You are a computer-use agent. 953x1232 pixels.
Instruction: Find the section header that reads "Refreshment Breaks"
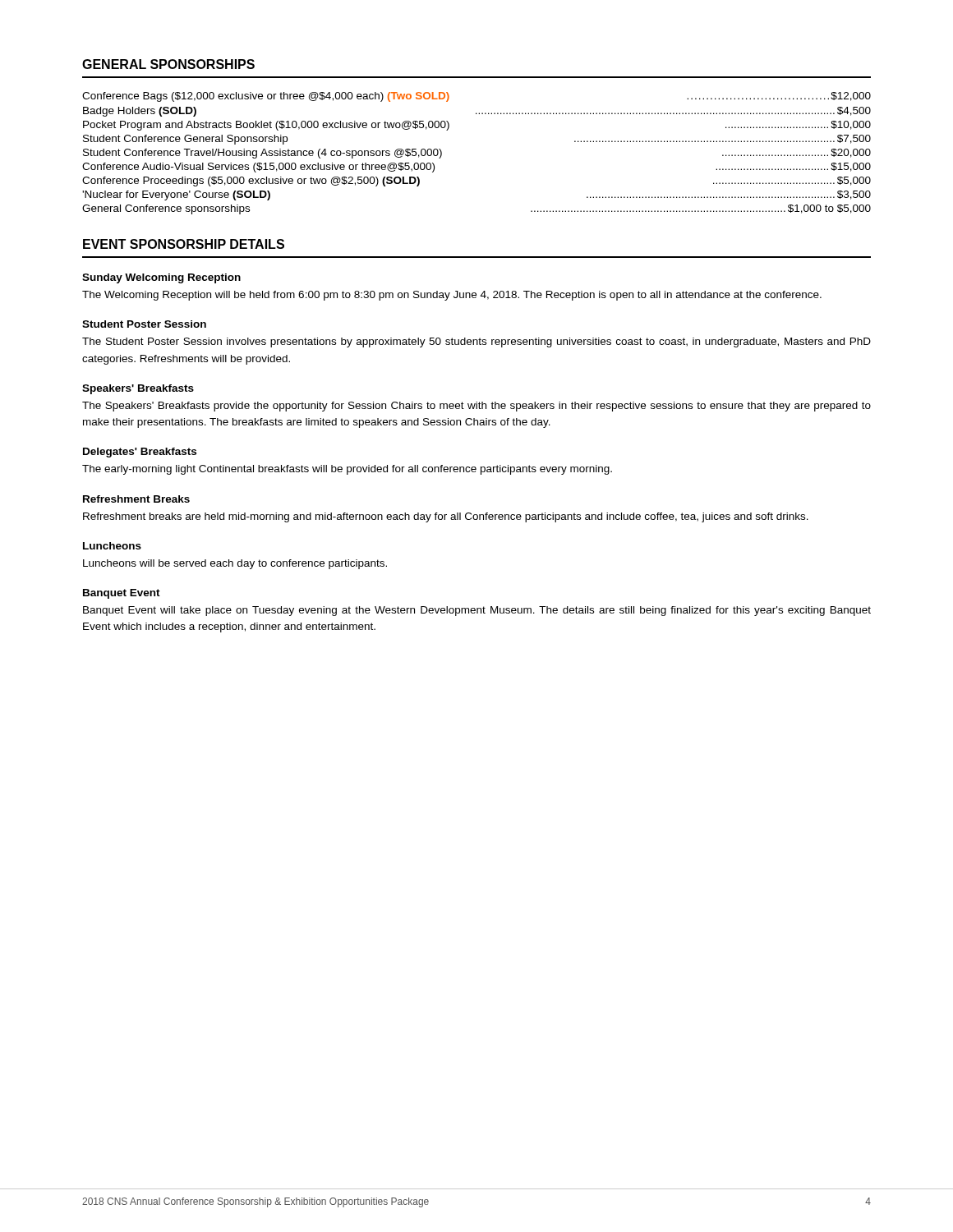click(136, 499)
